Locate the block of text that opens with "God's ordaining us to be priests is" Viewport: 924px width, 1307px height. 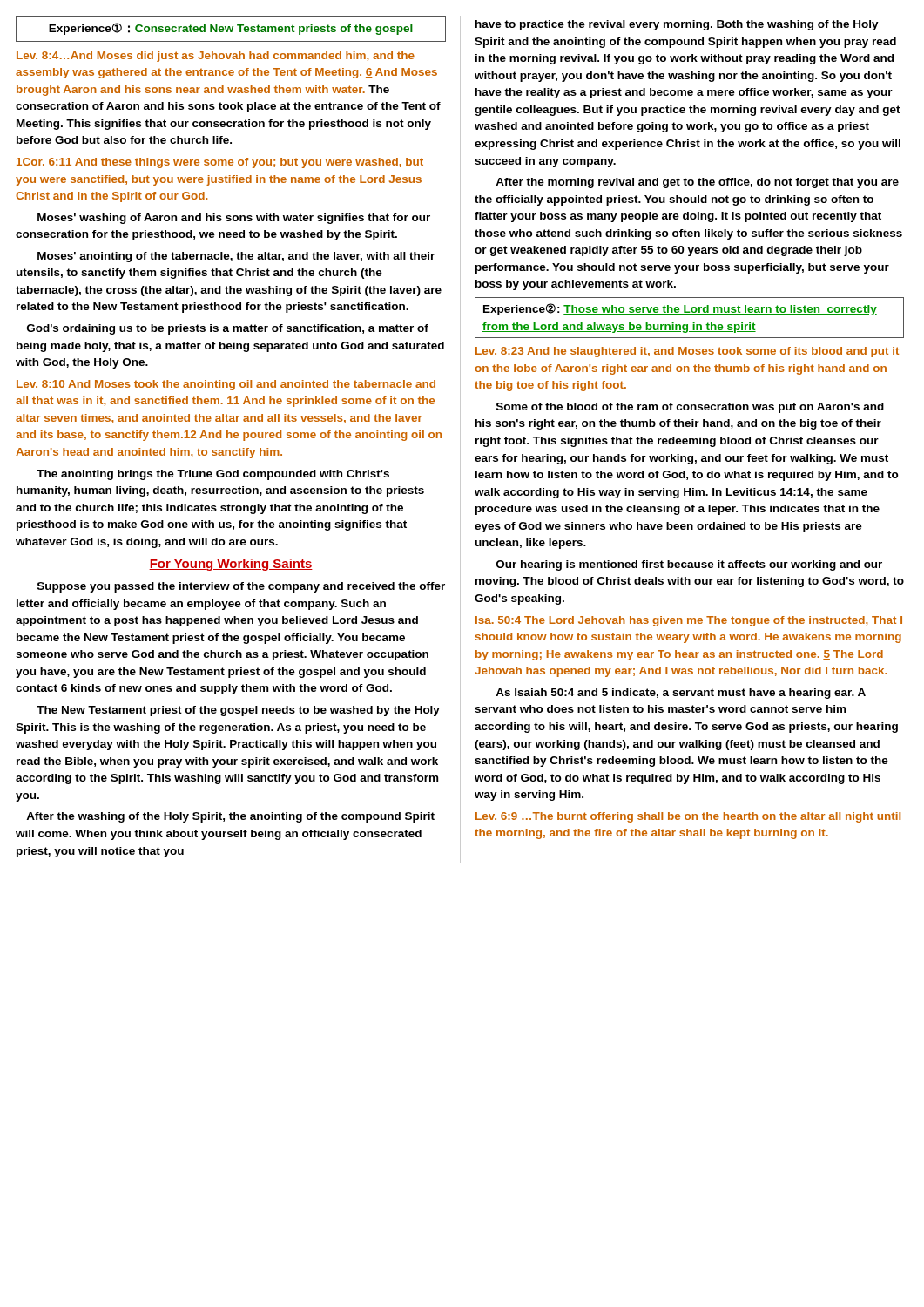[x=231, y=345]
